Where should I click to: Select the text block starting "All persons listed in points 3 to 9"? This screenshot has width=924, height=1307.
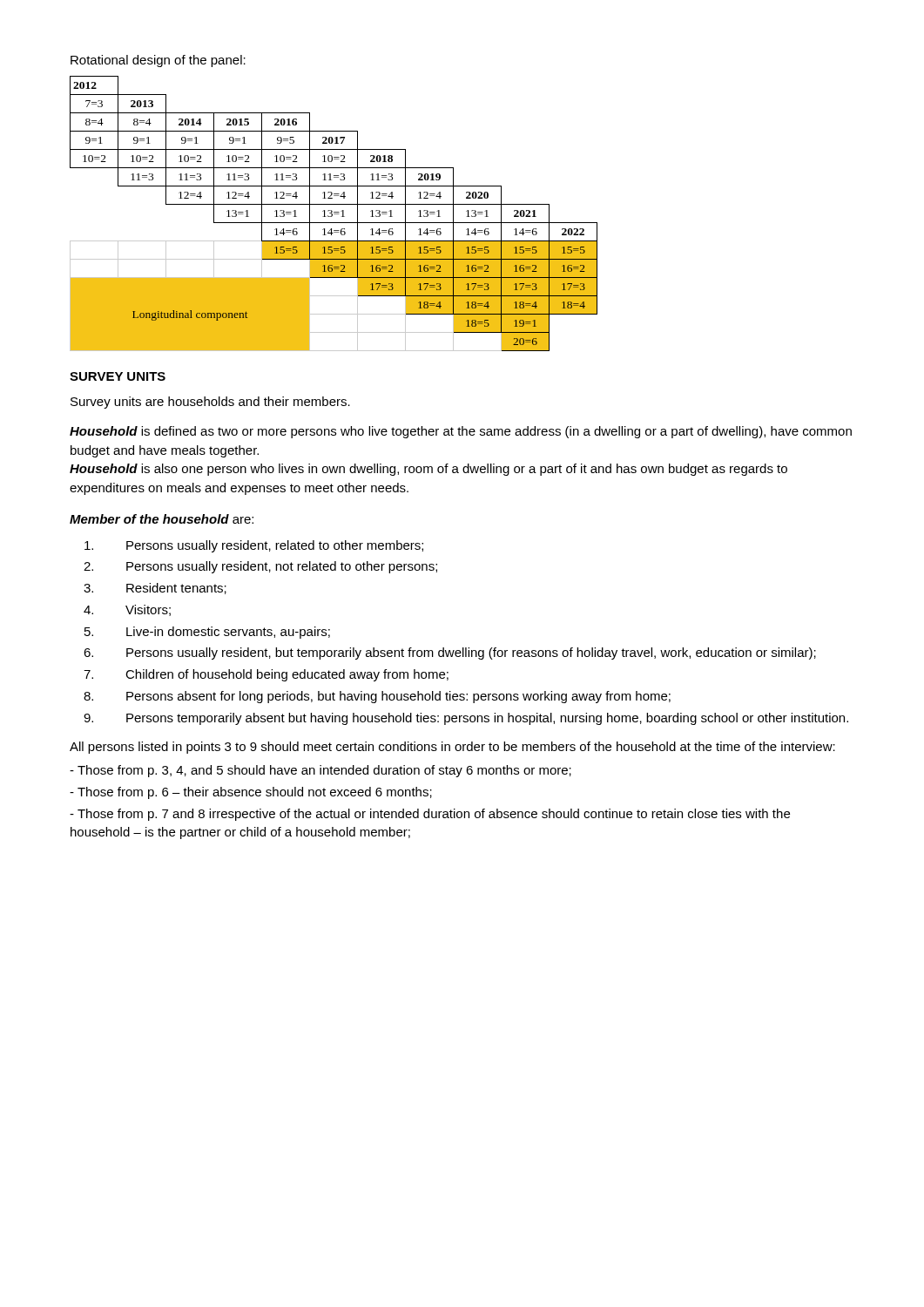pos(453,746)
